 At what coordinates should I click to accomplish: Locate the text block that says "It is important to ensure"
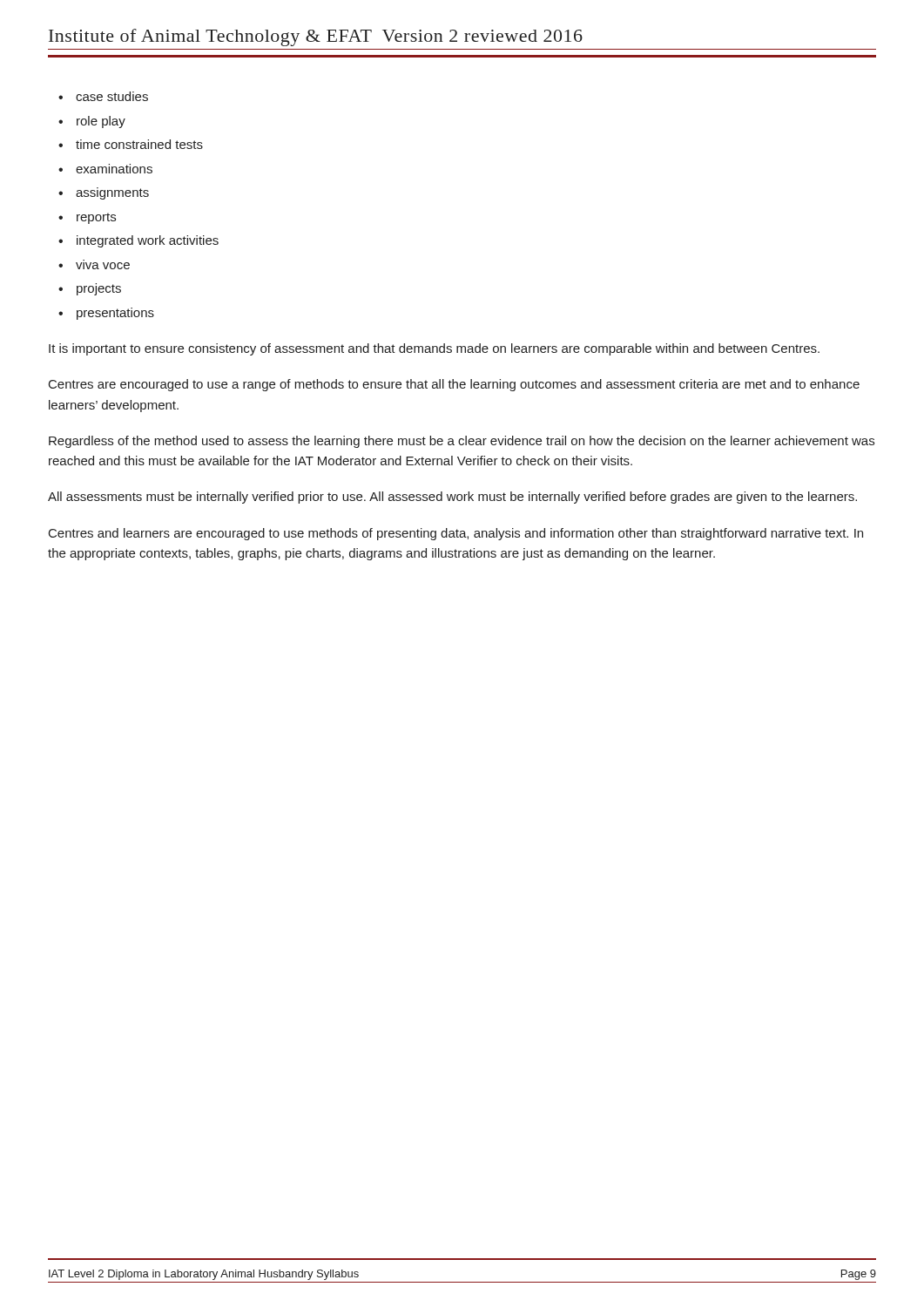[434, 348]
